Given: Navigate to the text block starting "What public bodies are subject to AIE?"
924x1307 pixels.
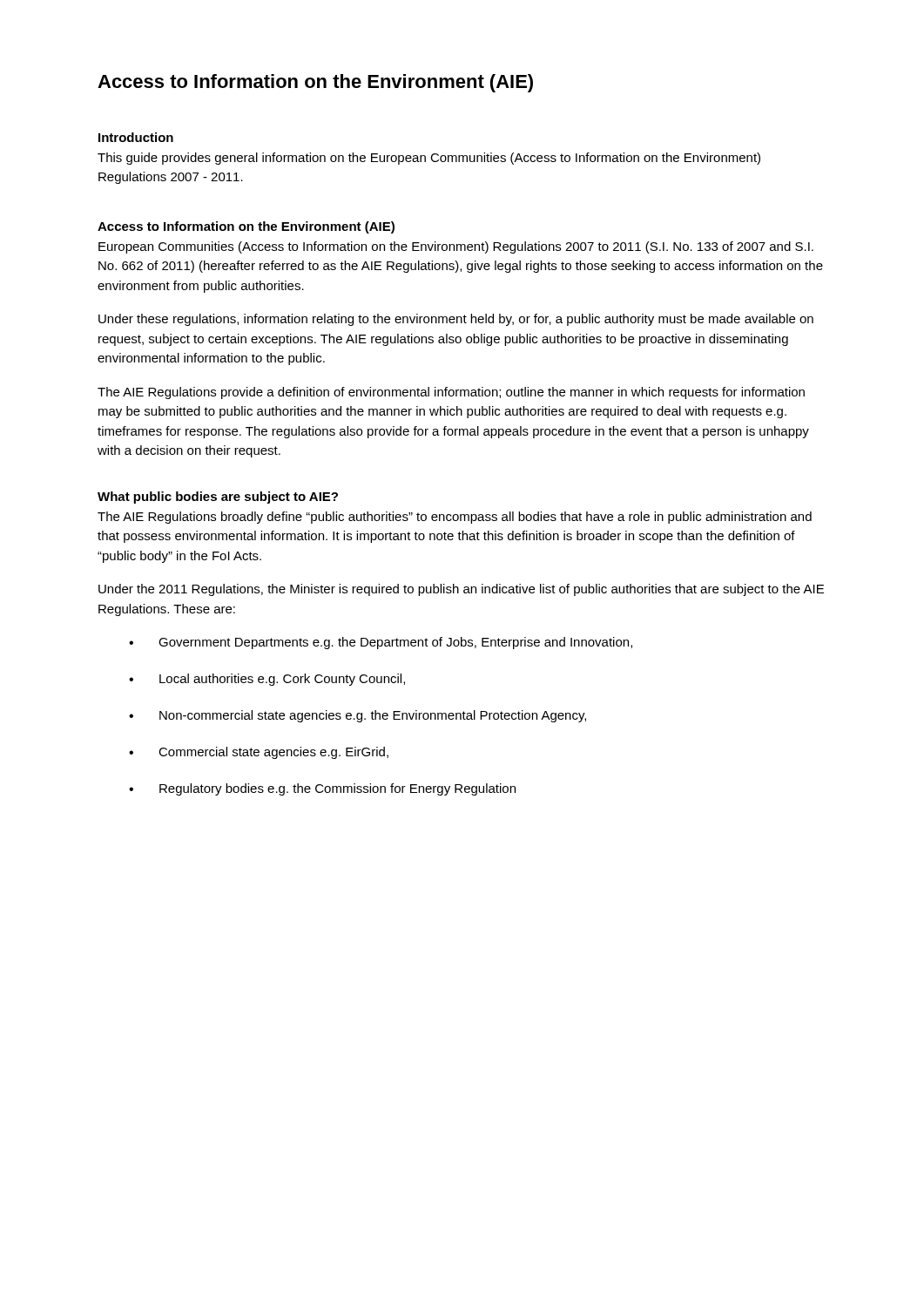Looking at the screenshot, I should point(218,496).
